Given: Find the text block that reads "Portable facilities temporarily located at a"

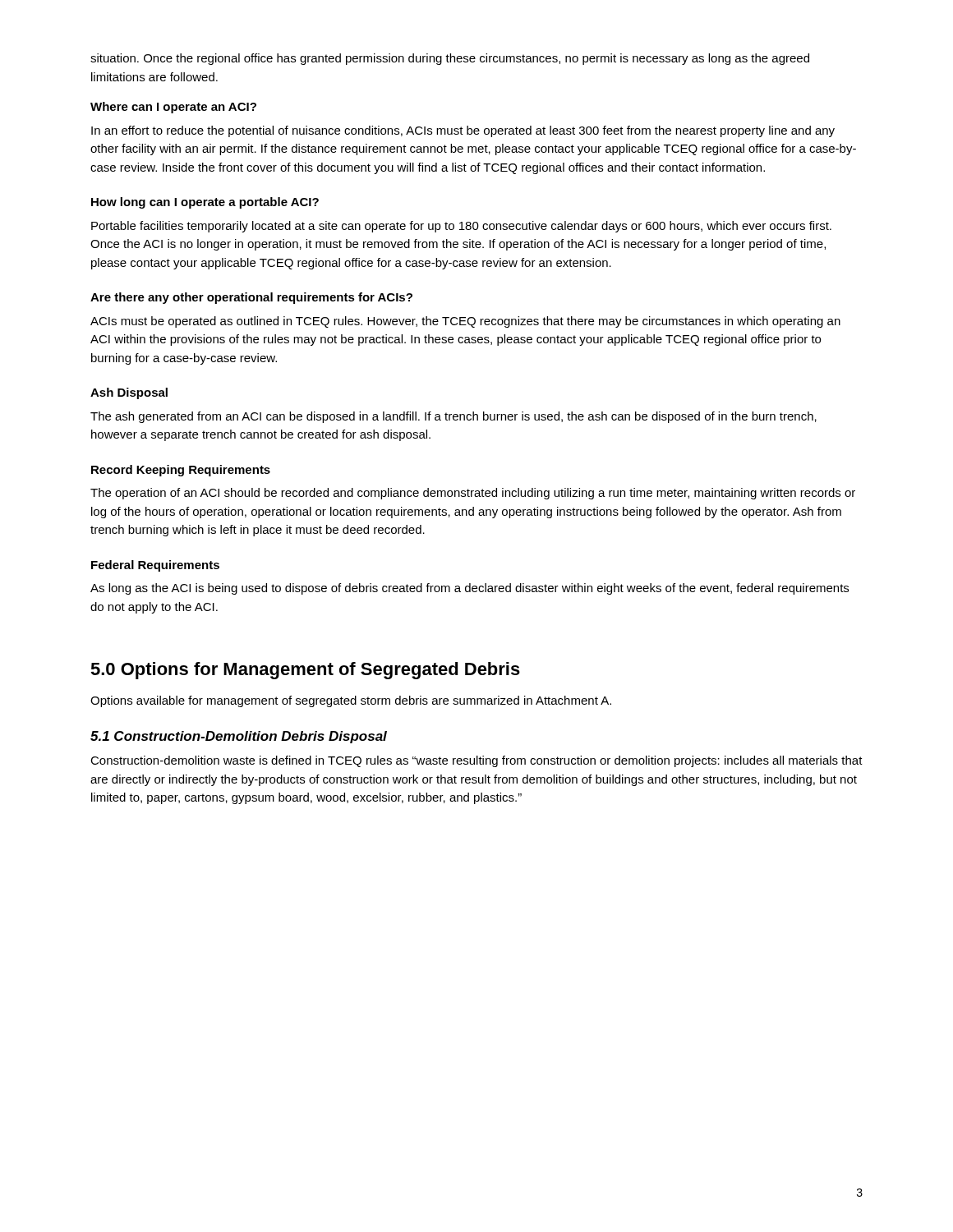Looking at the screenshot, I should [461, 244].
